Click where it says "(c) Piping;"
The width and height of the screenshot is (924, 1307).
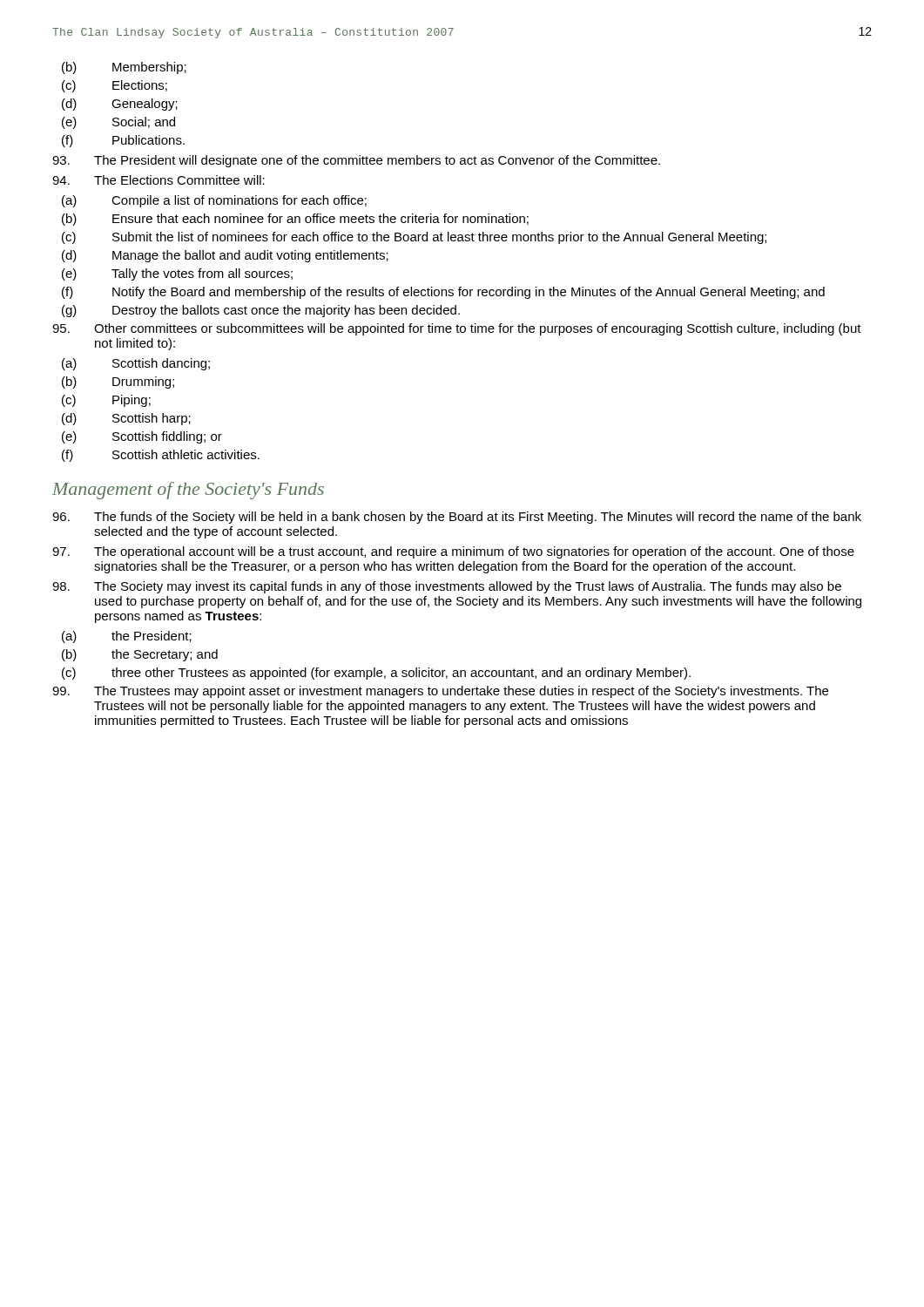coord(131,400)
